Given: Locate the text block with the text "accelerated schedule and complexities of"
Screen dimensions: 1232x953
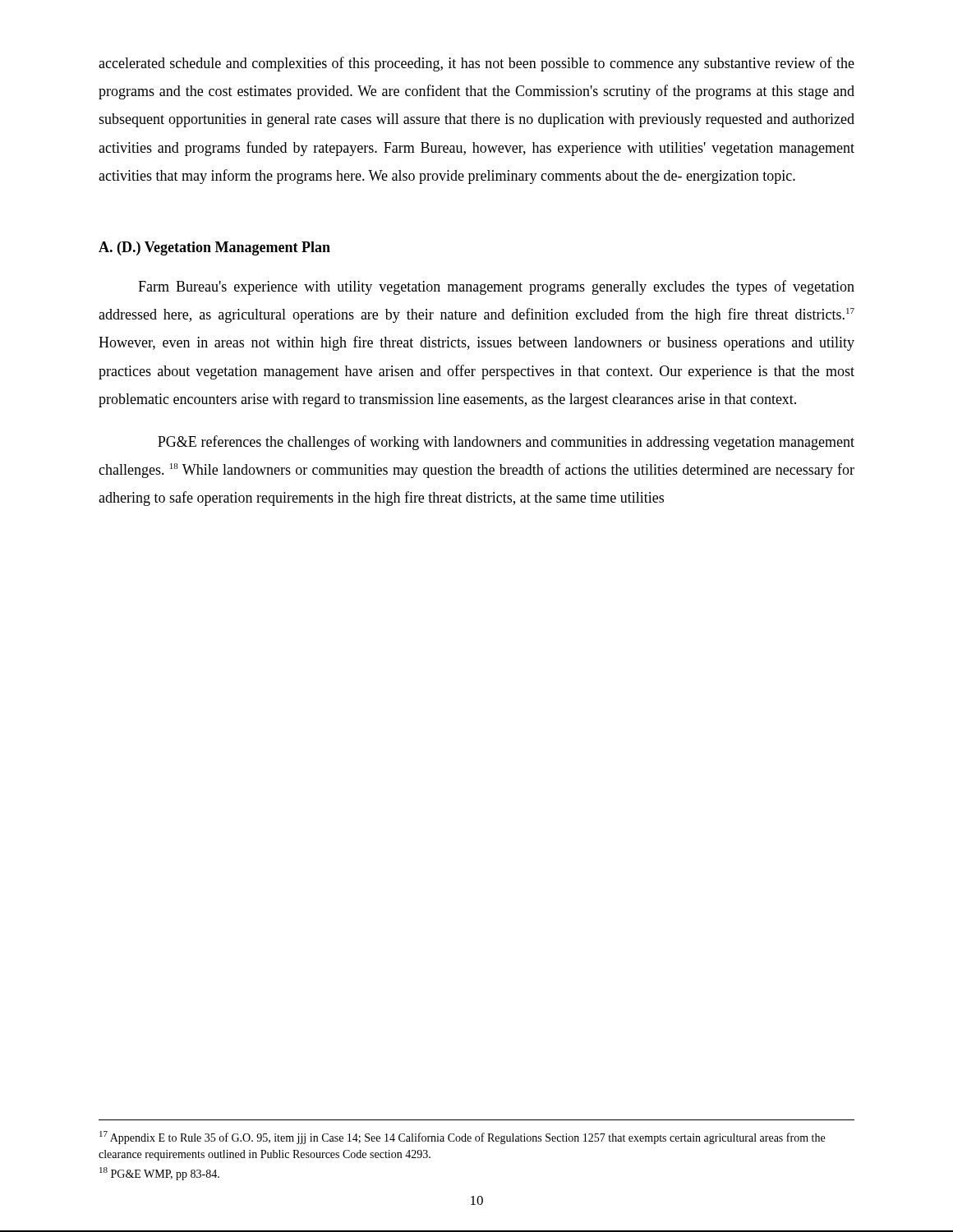Looking at the screenshot, I should tap(476, 120).
